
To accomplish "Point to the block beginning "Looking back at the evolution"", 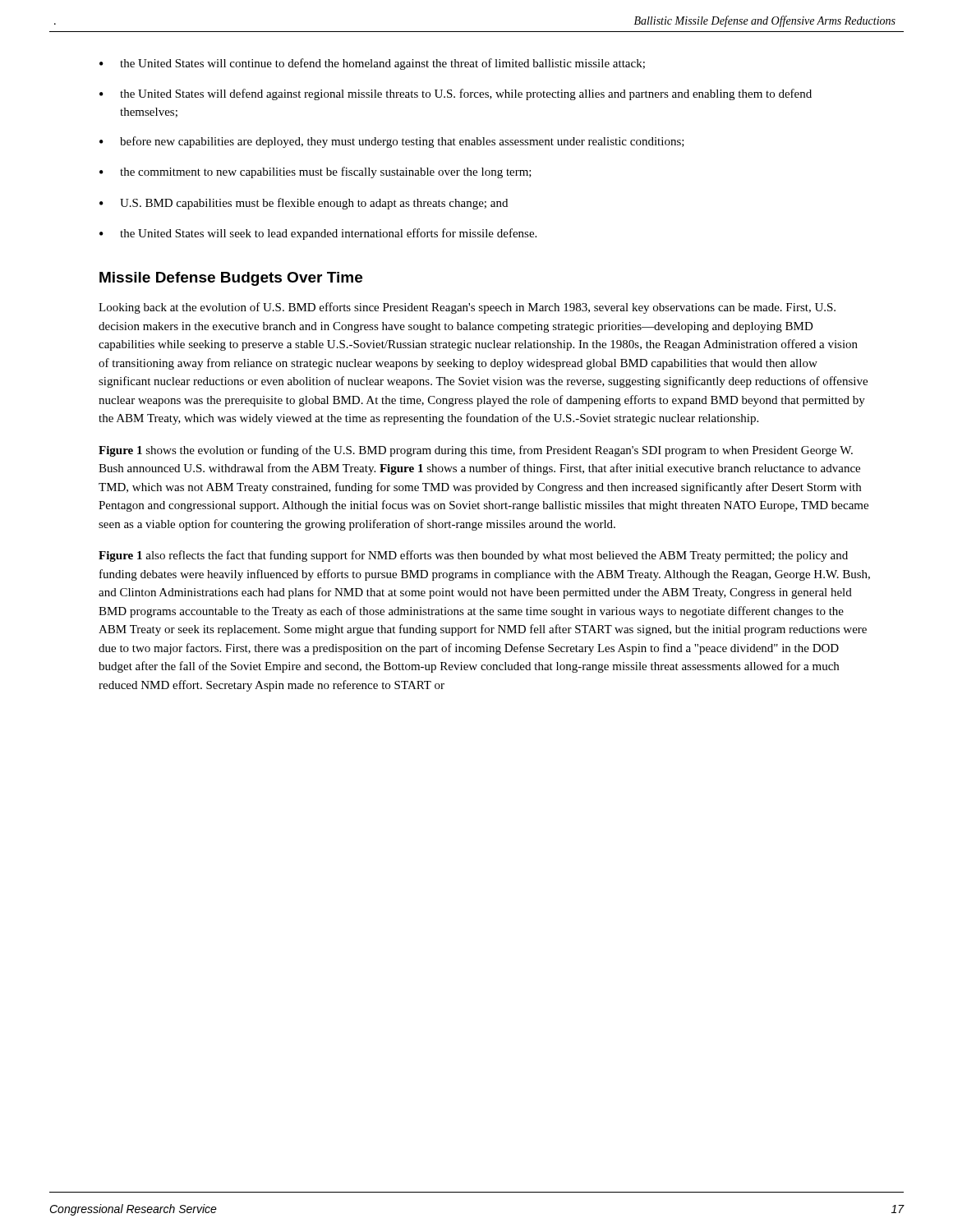I will tap(483, 363).
